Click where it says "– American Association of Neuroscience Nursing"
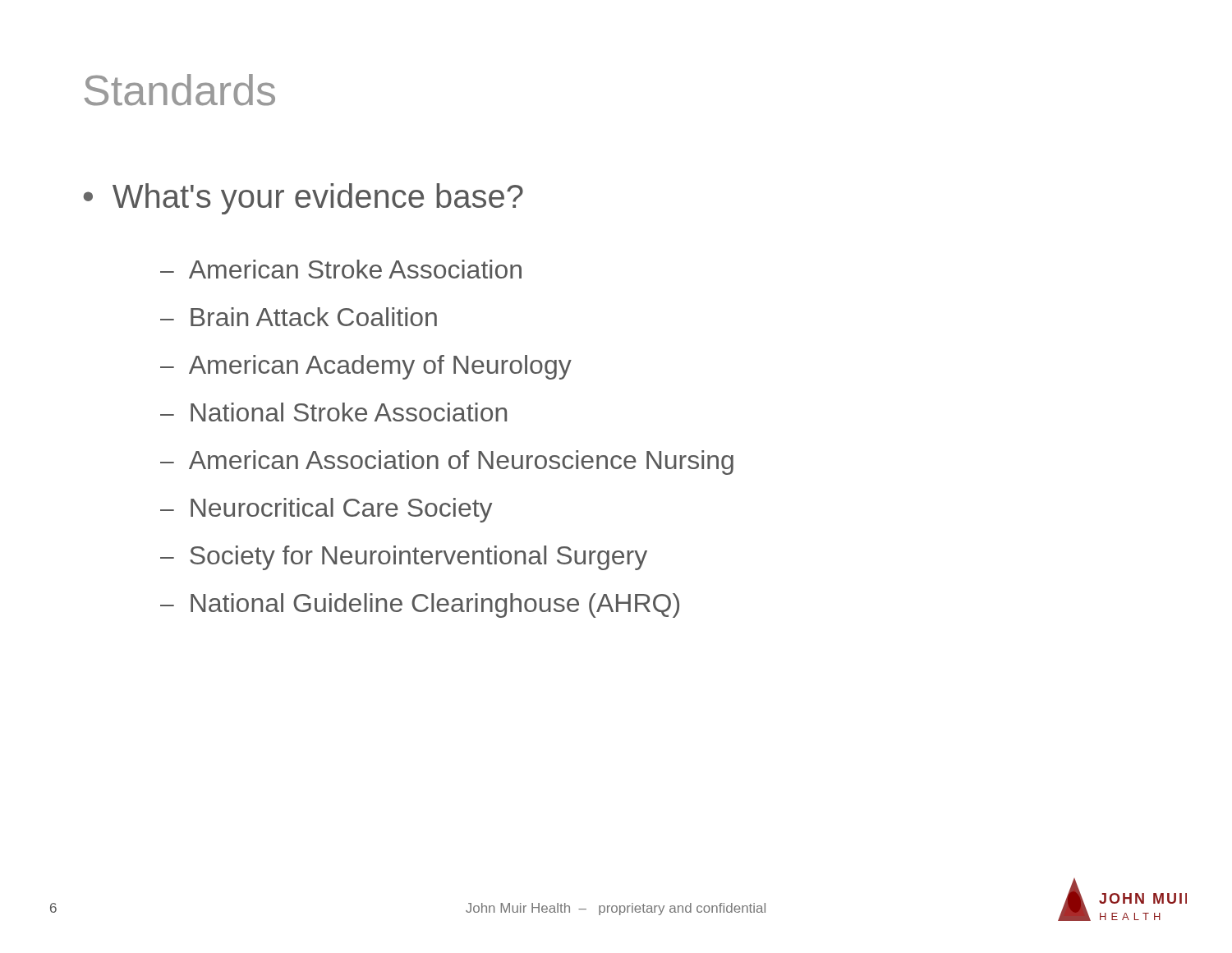1232x953 pixels. [x=448, y=460]
